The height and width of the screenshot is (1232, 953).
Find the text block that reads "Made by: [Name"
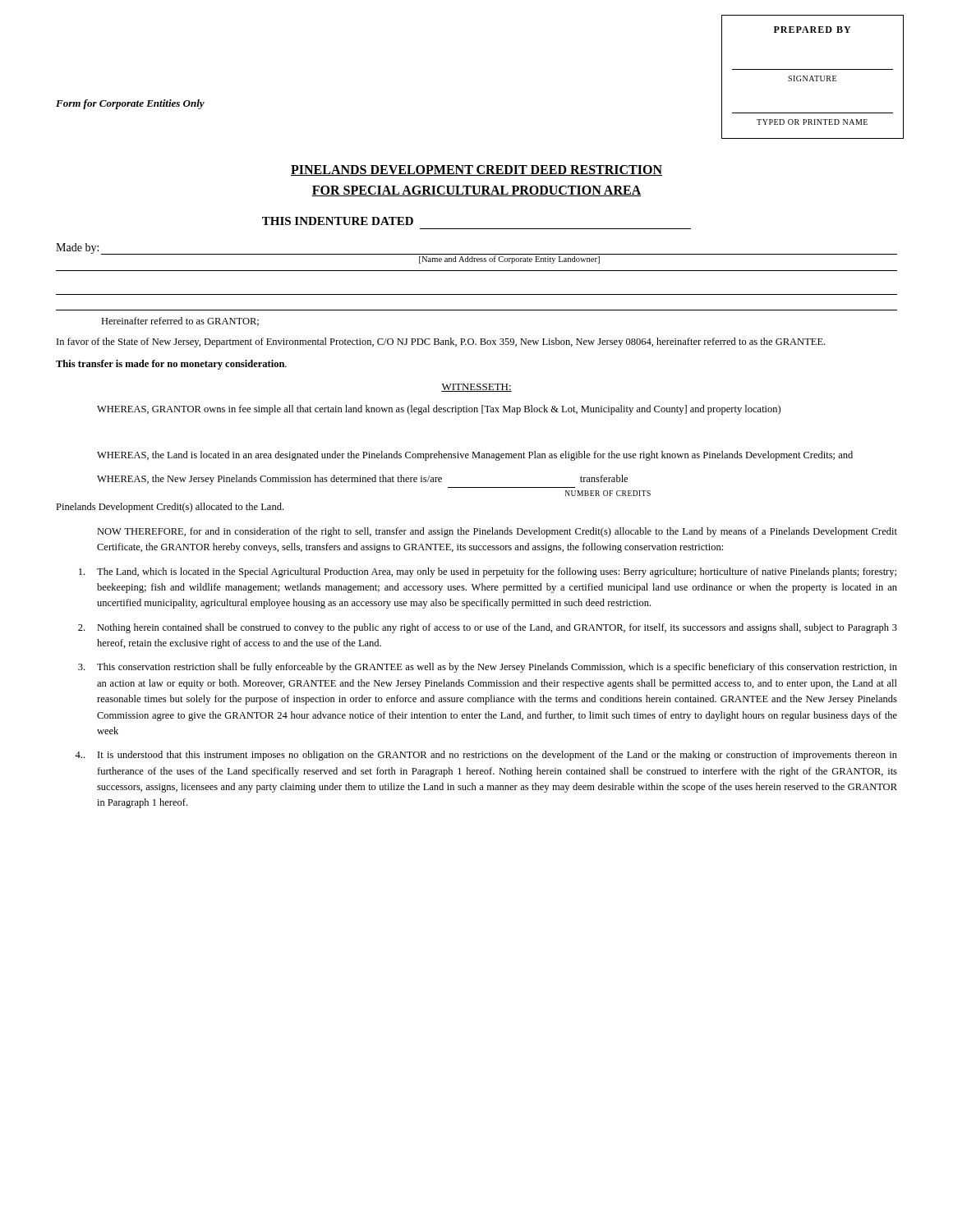pyautogui.click(x=476, y=252)
